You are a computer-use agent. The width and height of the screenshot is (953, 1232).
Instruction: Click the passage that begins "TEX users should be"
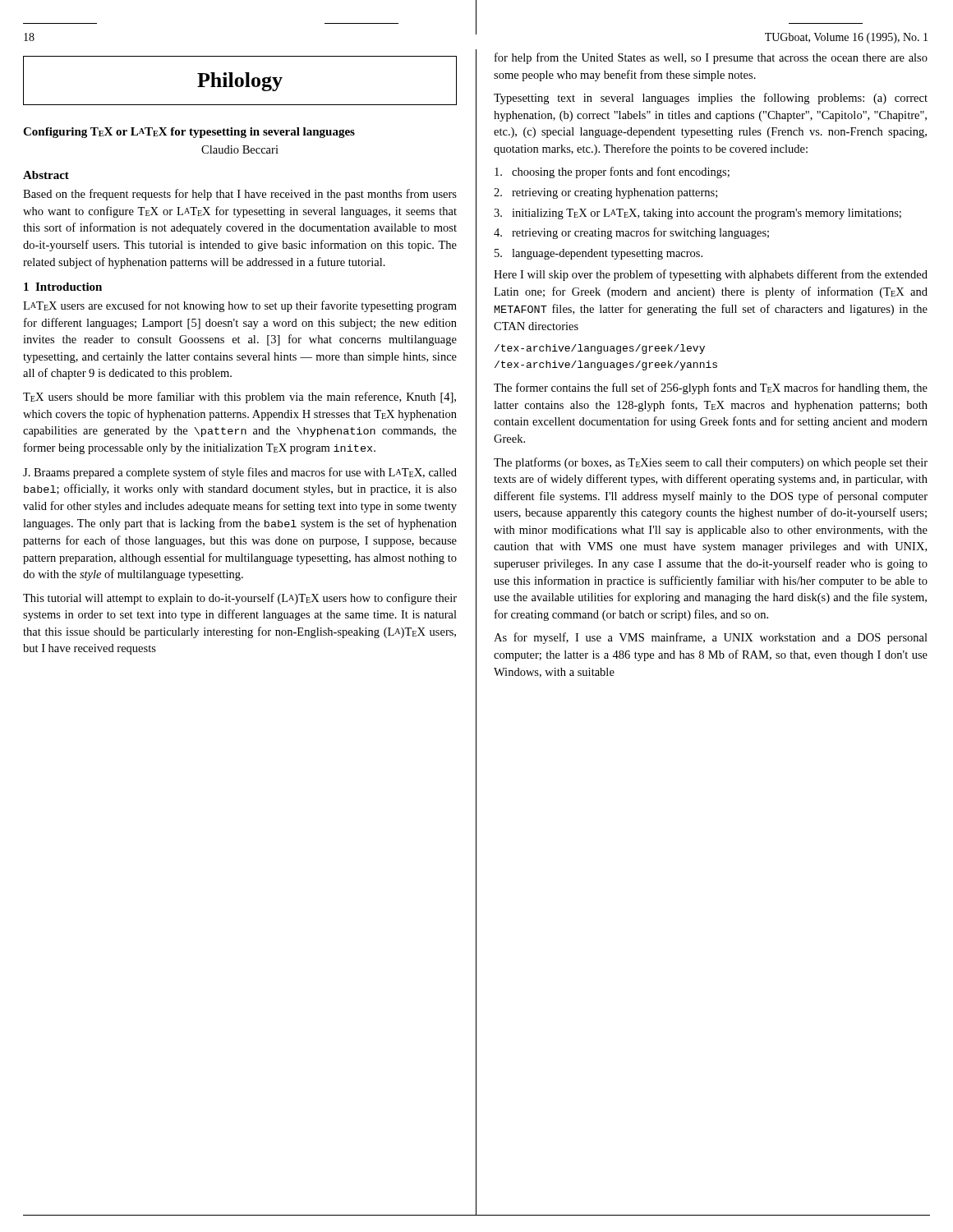(240, 423)
